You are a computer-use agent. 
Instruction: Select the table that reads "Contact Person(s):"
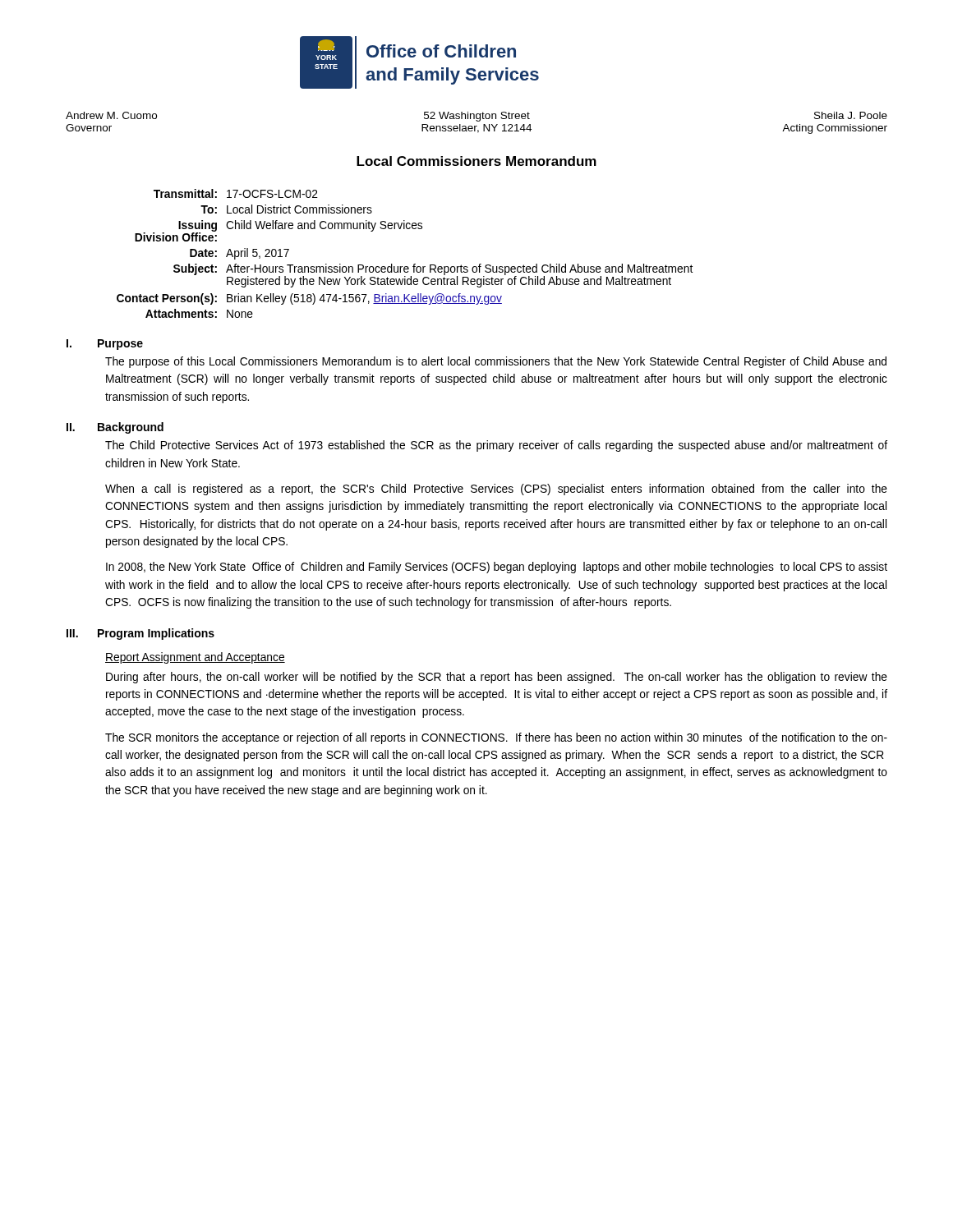click(x=476, y=254)
